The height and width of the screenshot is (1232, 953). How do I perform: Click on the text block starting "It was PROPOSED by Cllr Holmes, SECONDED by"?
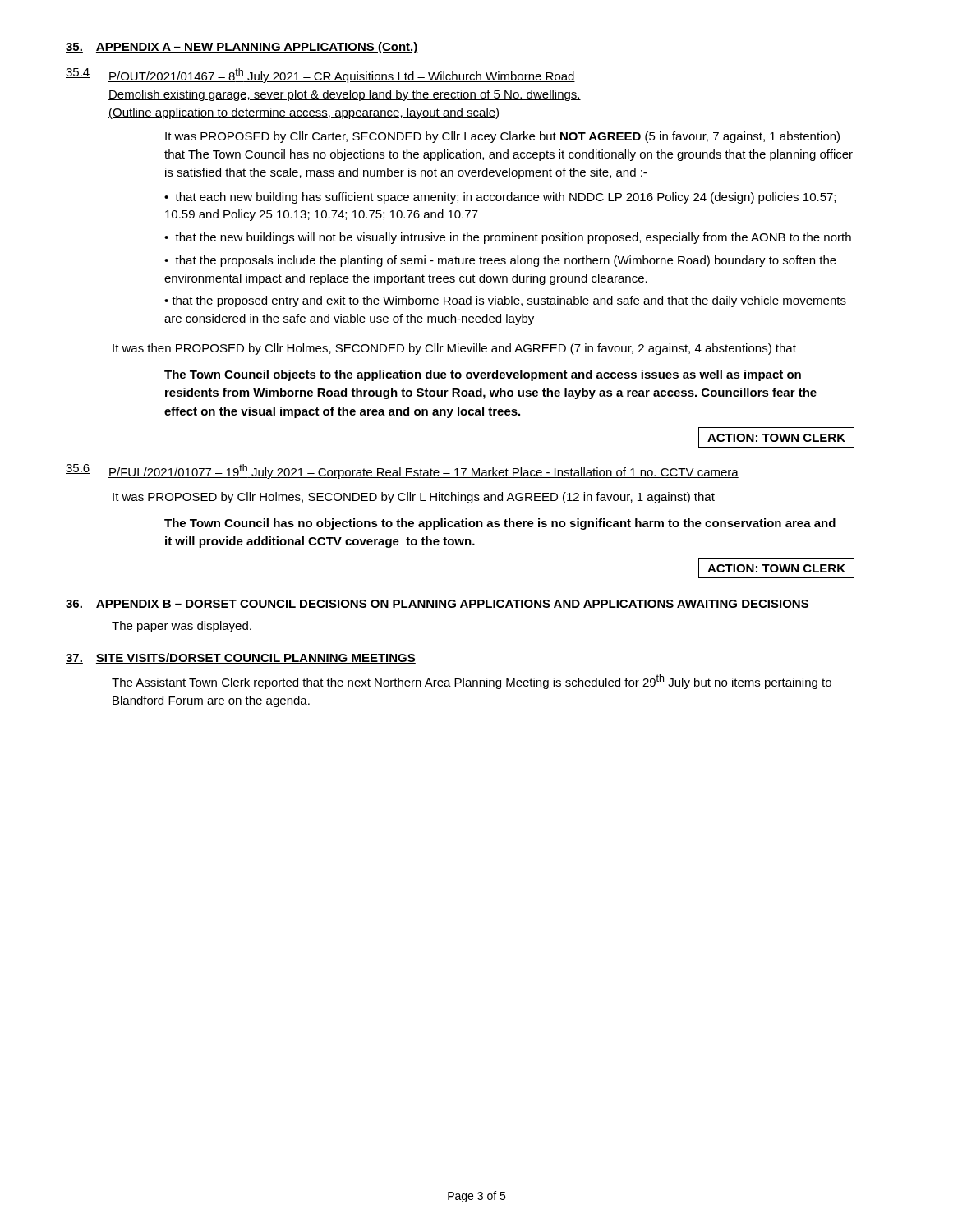(413, 496)
